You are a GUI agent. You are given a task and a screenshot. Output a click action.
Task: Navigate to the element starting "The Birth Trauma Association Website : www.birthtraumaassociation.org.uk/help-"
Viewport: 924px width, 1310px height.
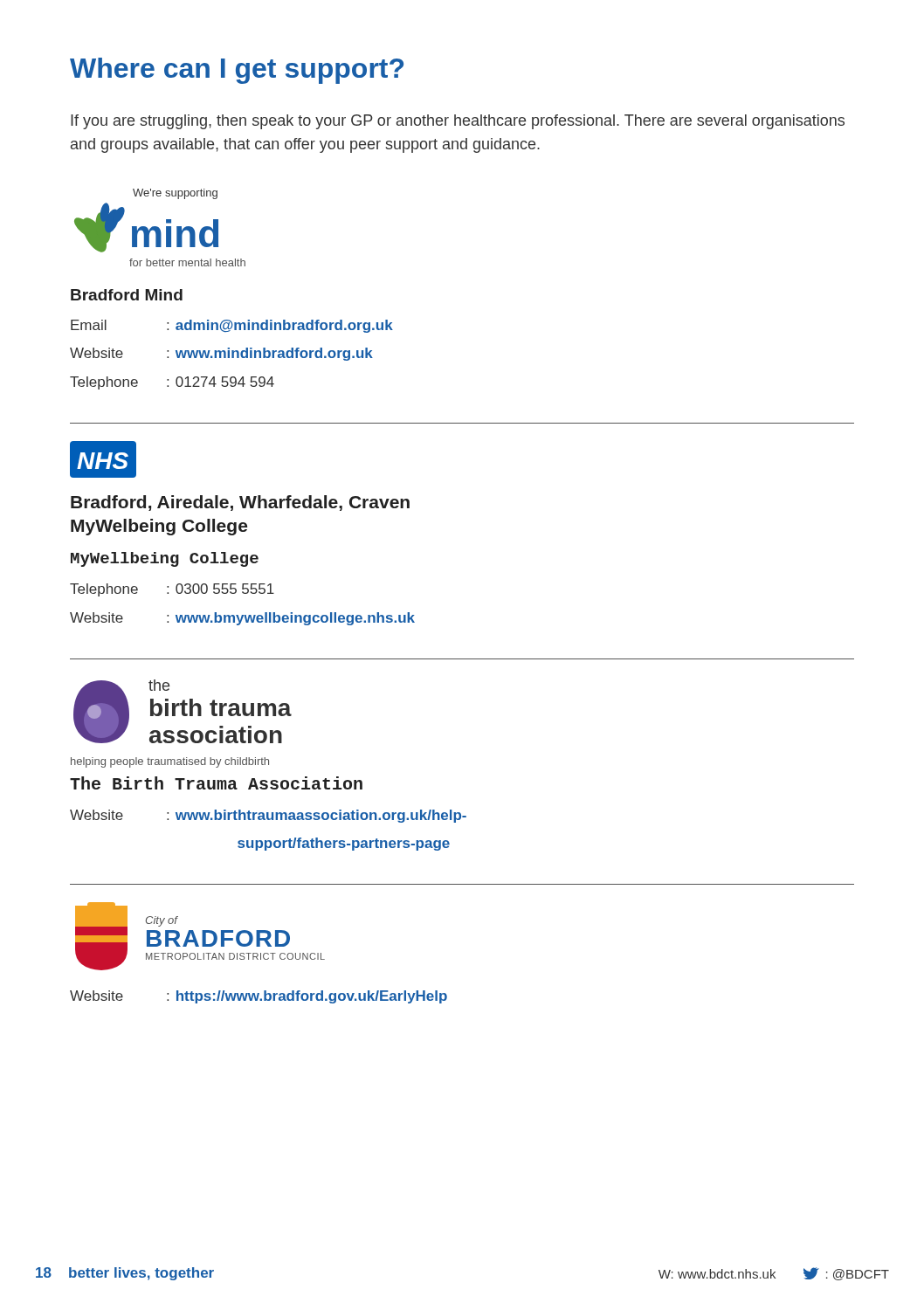(x=462, y=816)
